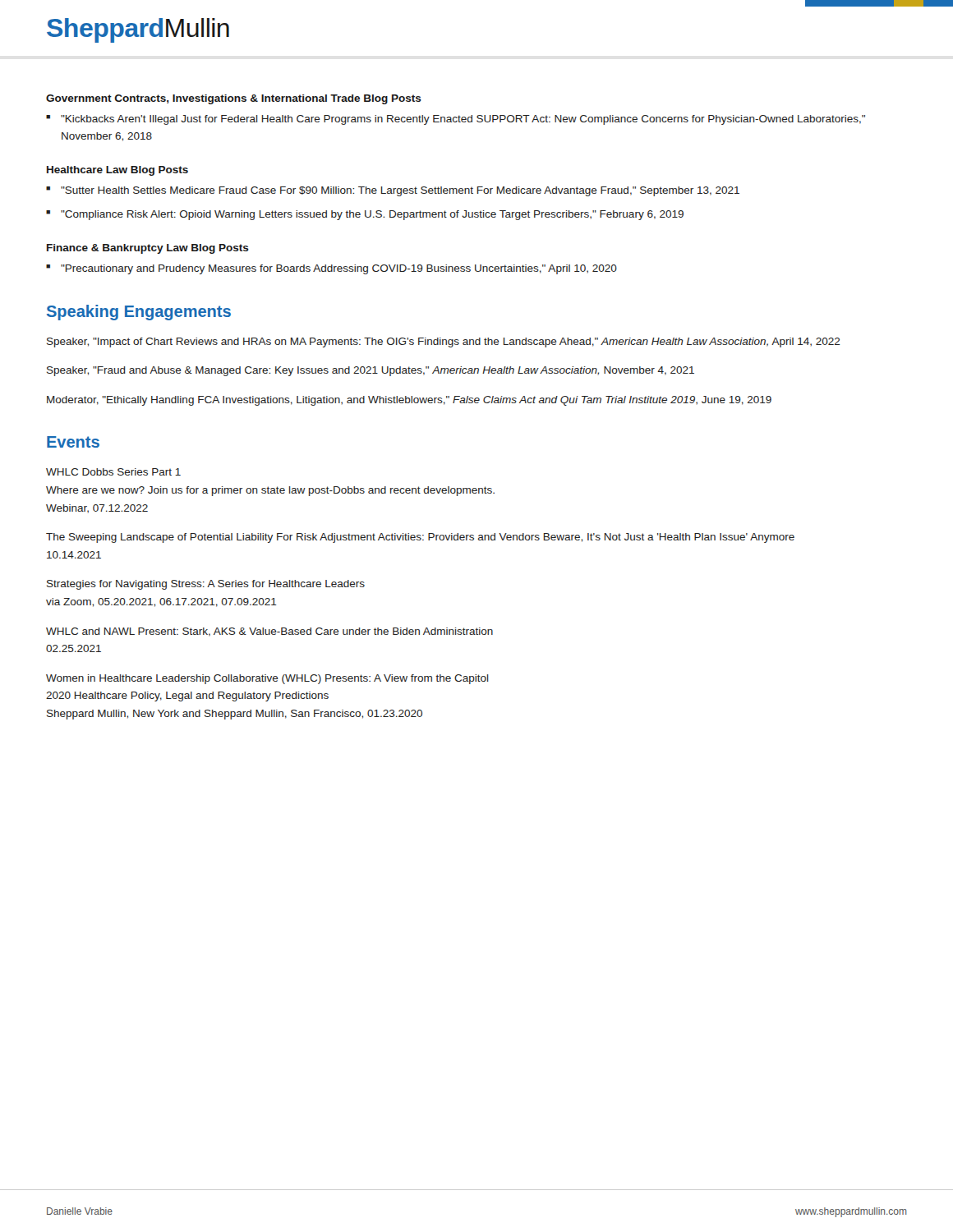953x1232 pixels.
Task: Locate the block of text that opens with ""Kickbacks Aren't Illegal Just for Federal Health"
Action: click(x=476, y=128)
